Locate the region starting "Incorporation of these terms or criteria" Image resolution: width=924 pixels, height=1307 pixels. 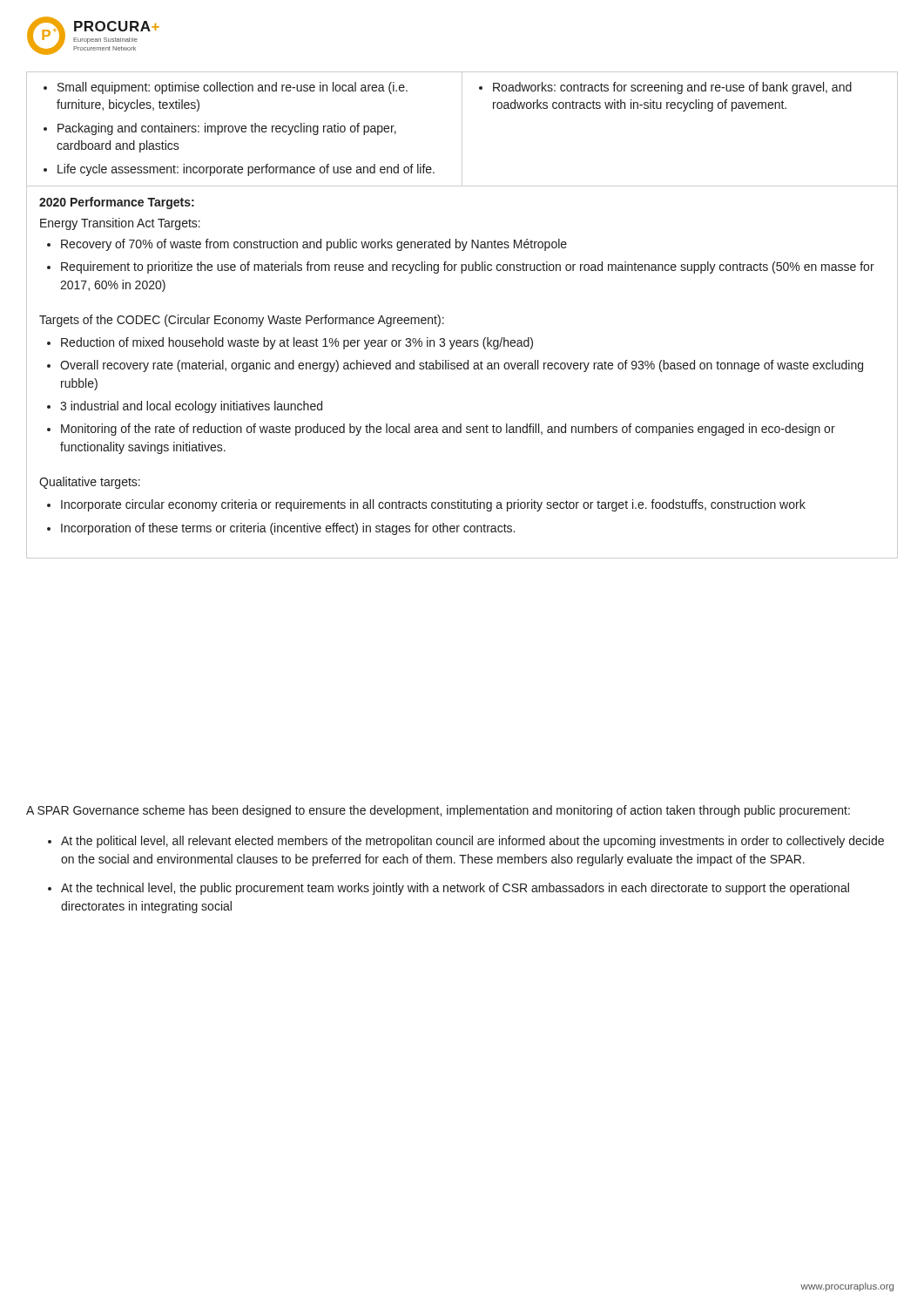click(288, 528)
